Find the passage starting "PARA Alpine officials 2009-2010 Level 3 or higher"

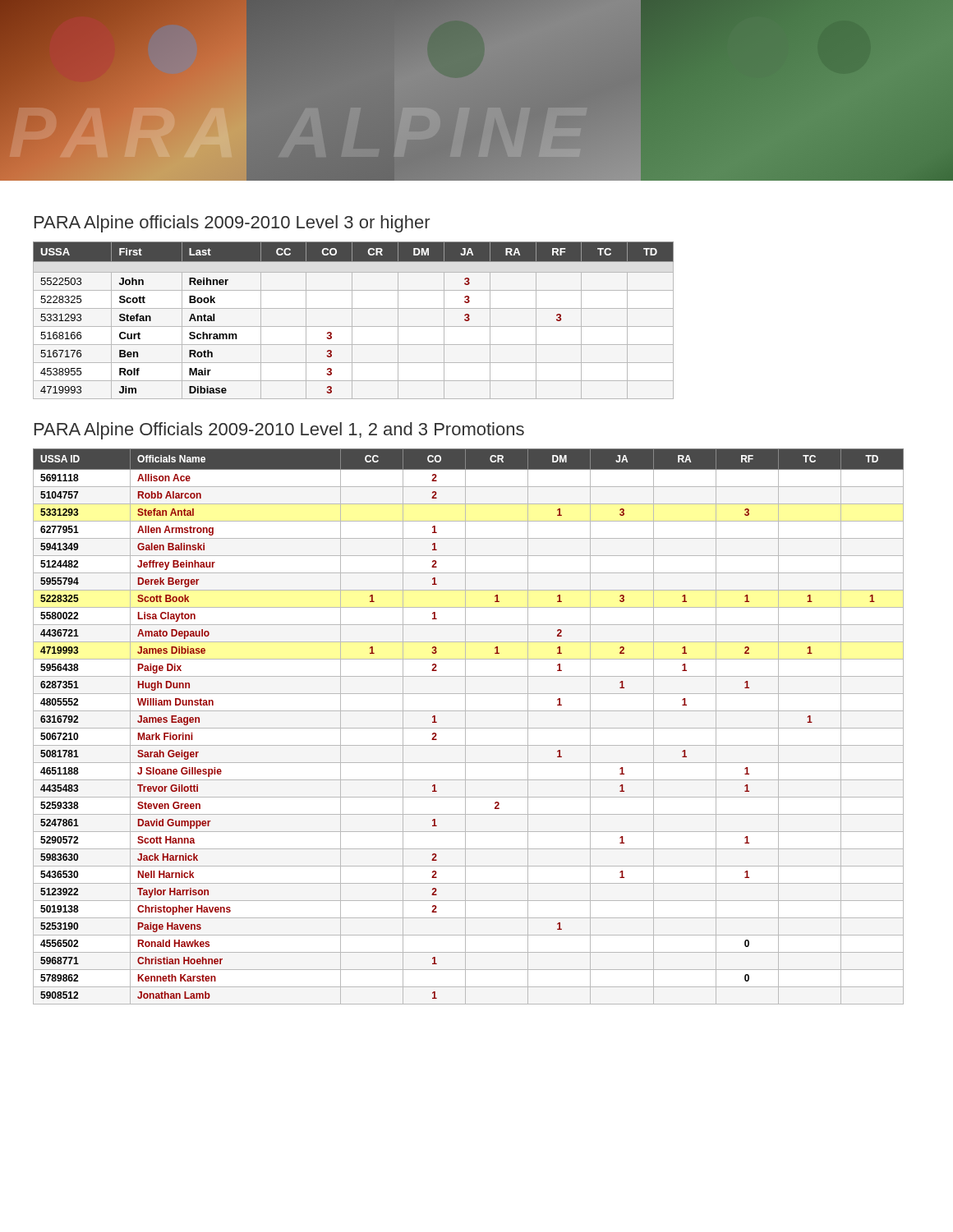coord(231,222)
